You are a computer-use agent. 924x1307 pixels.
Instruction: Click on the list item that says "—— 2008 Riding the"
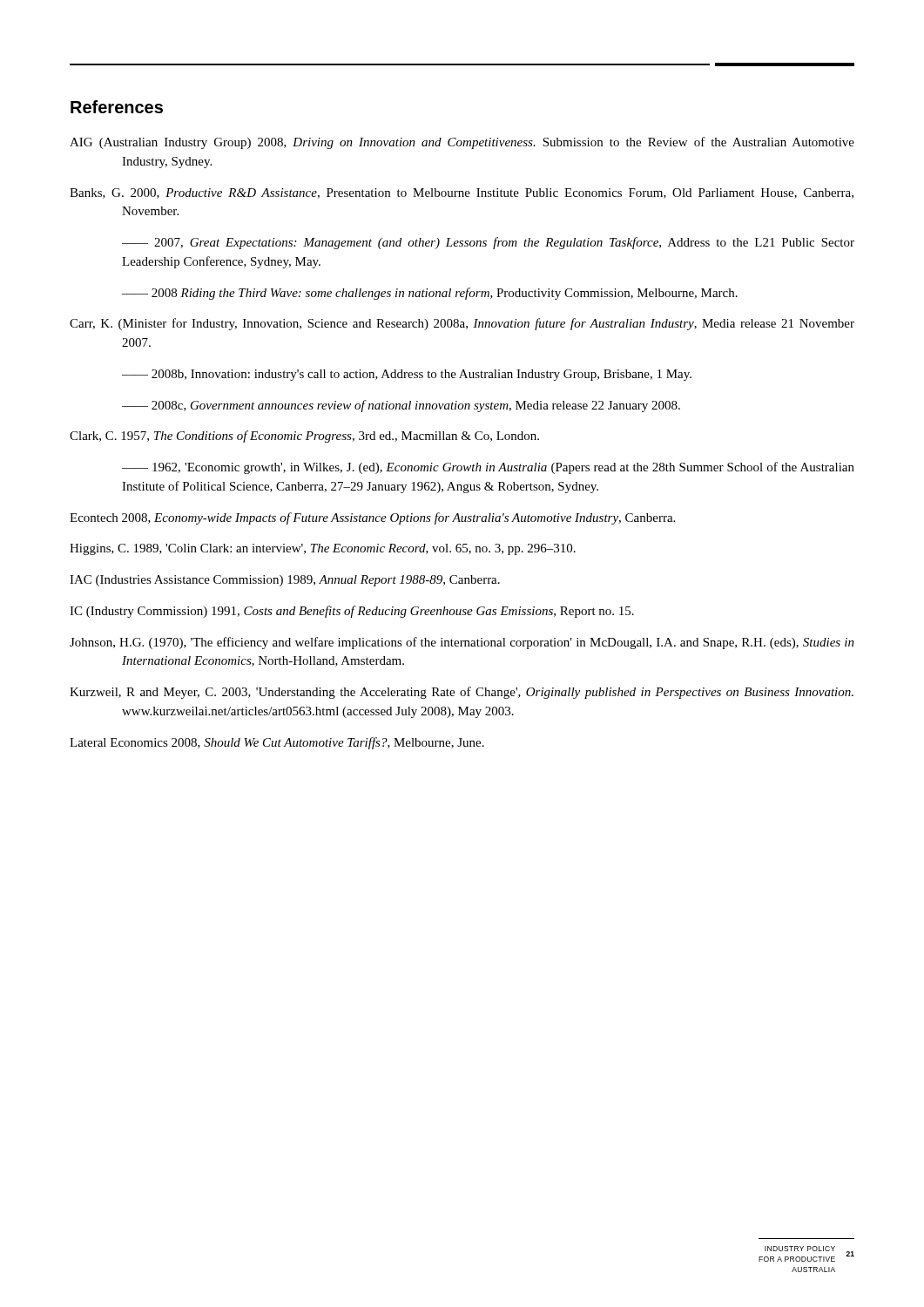pos(430,292)
